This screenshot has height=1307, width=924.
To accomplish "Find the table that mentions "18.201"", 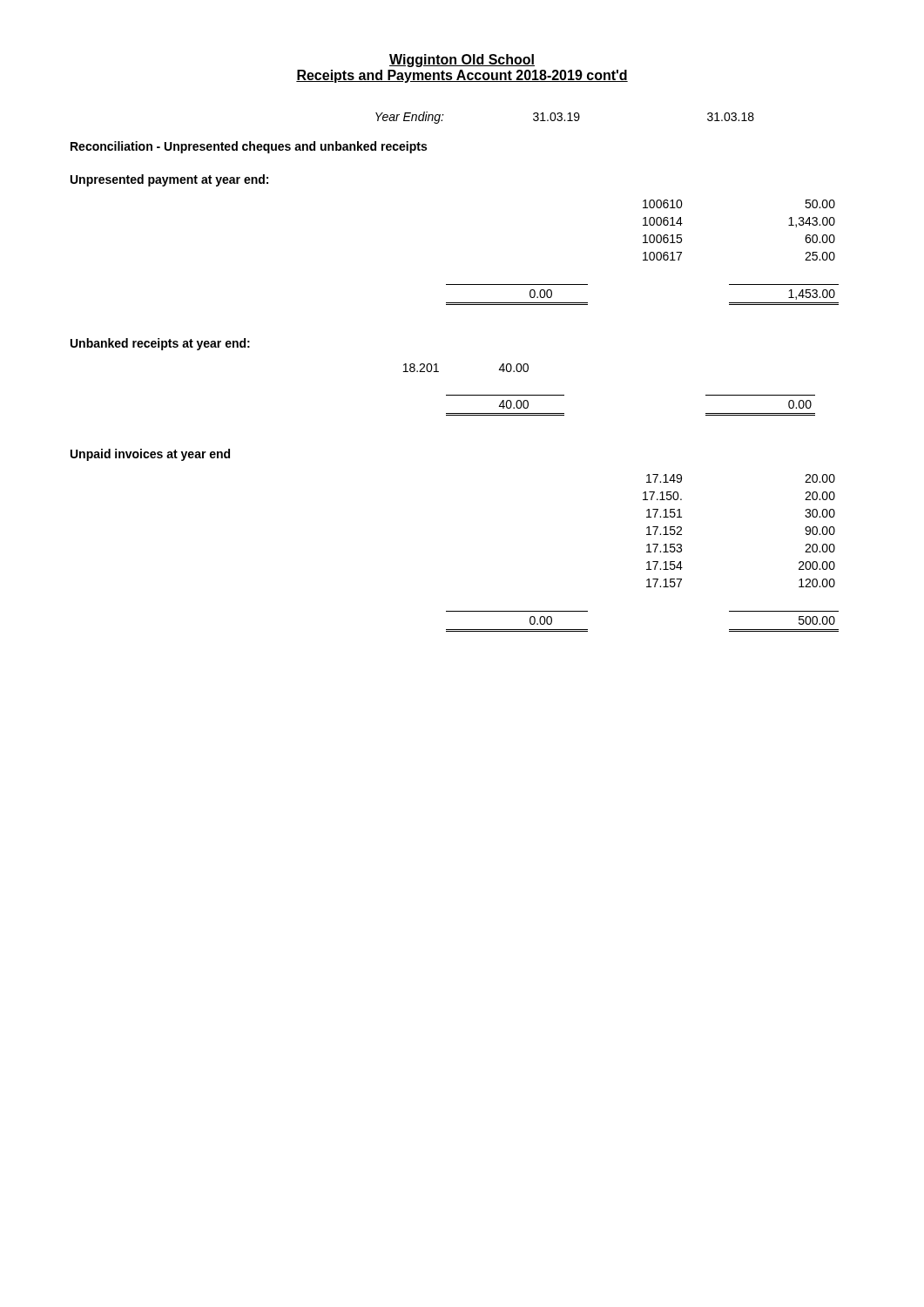I will tap(462, 387).
